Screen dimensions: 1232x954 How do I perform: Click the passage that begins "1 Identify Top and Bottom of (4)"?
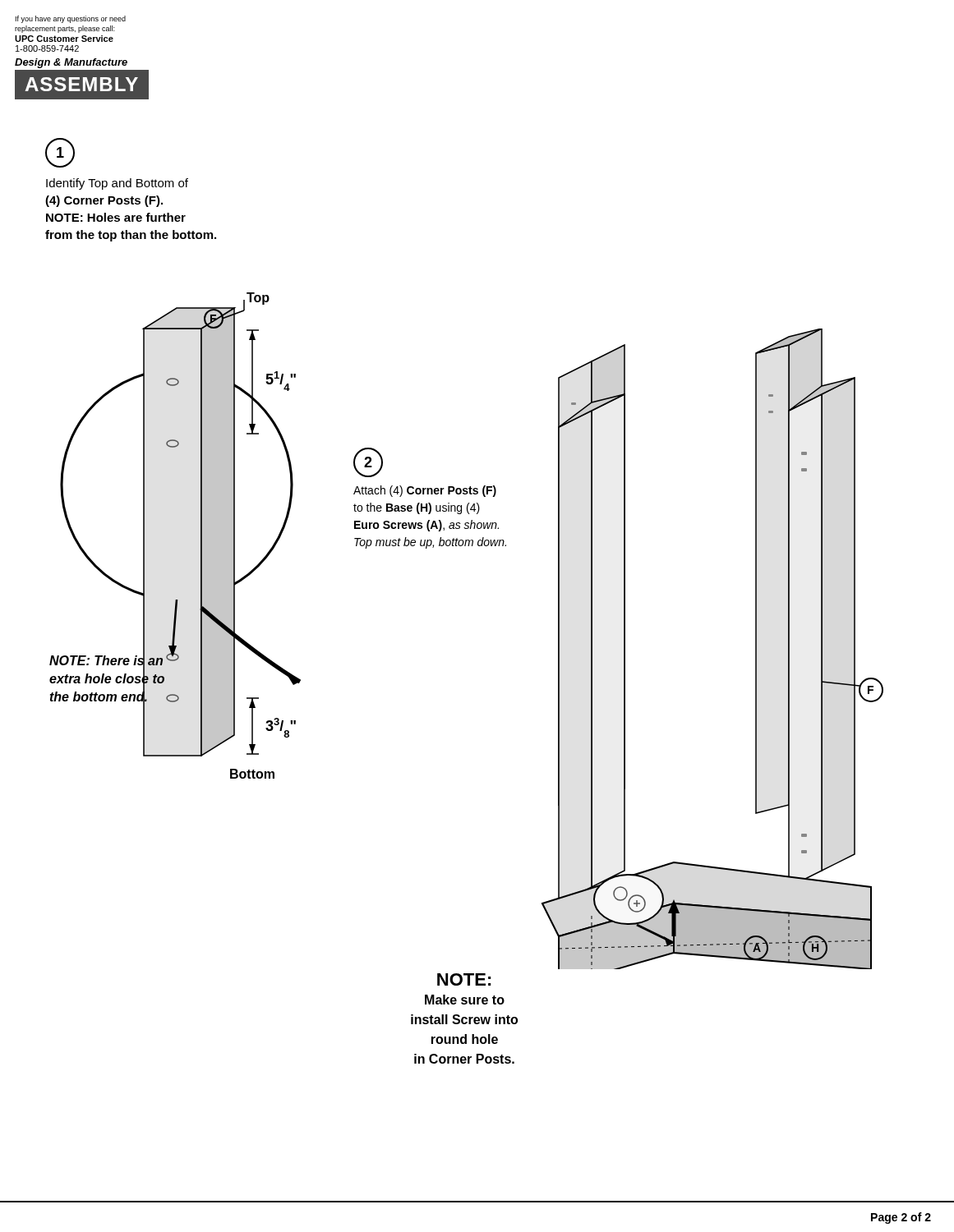[x=173, y=191]
